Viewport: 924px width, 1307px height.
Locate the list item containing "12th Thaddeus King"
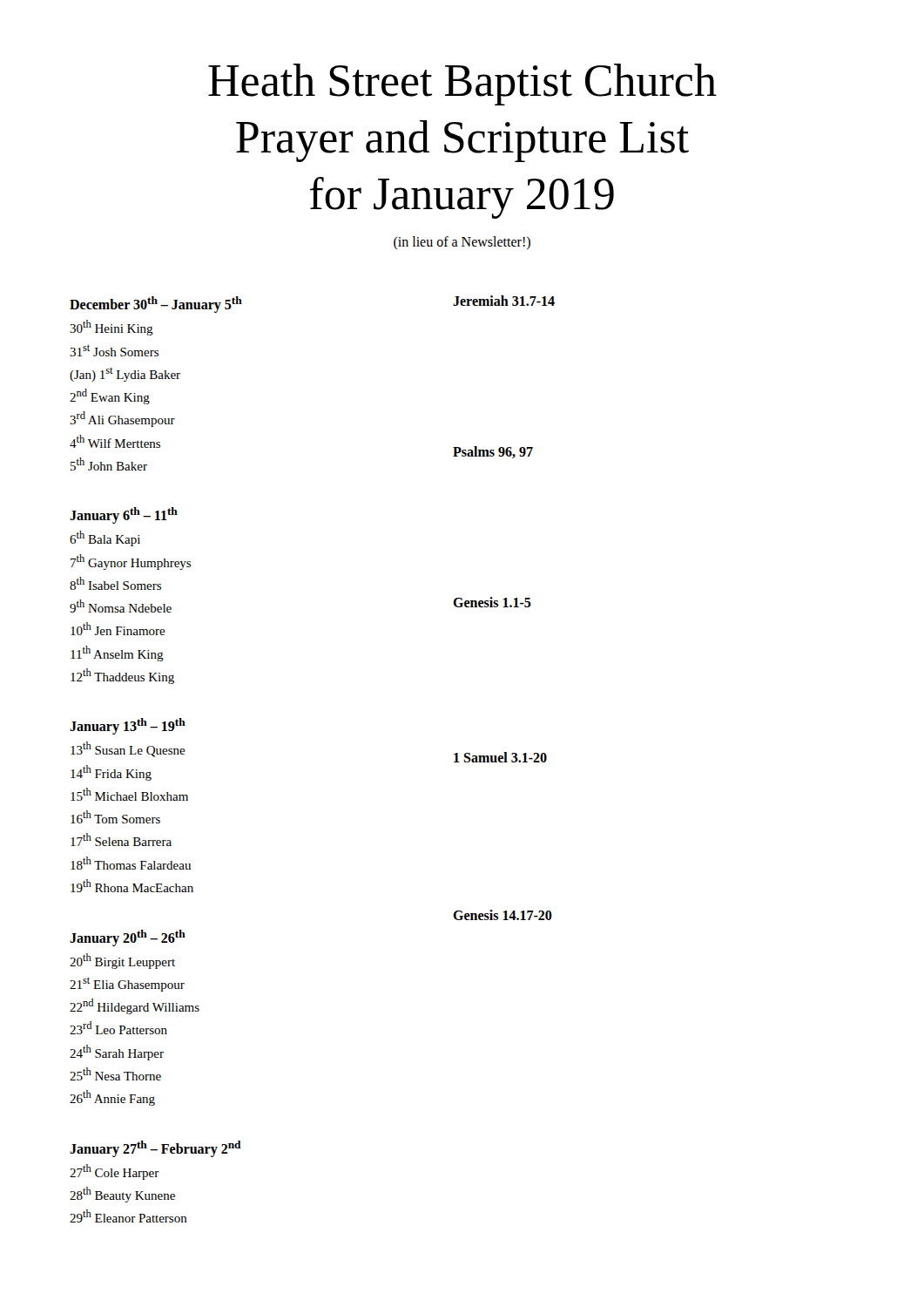(x=122, y=675)
